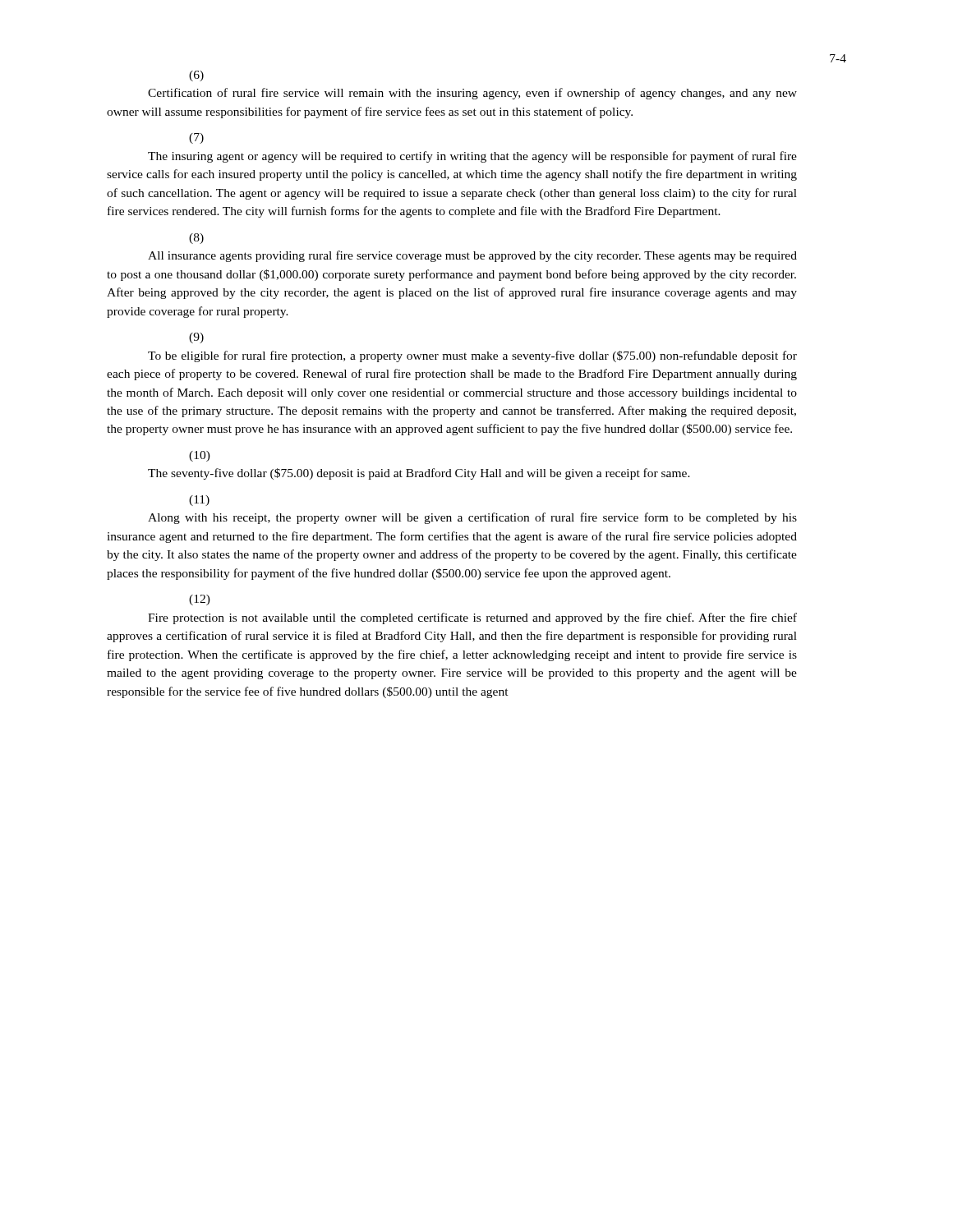Select the list item containing "(10)The seventy-five dollar ($75.00) deposit is paid"
Screen dimensions: 1232x953
[x=452, y=464]
